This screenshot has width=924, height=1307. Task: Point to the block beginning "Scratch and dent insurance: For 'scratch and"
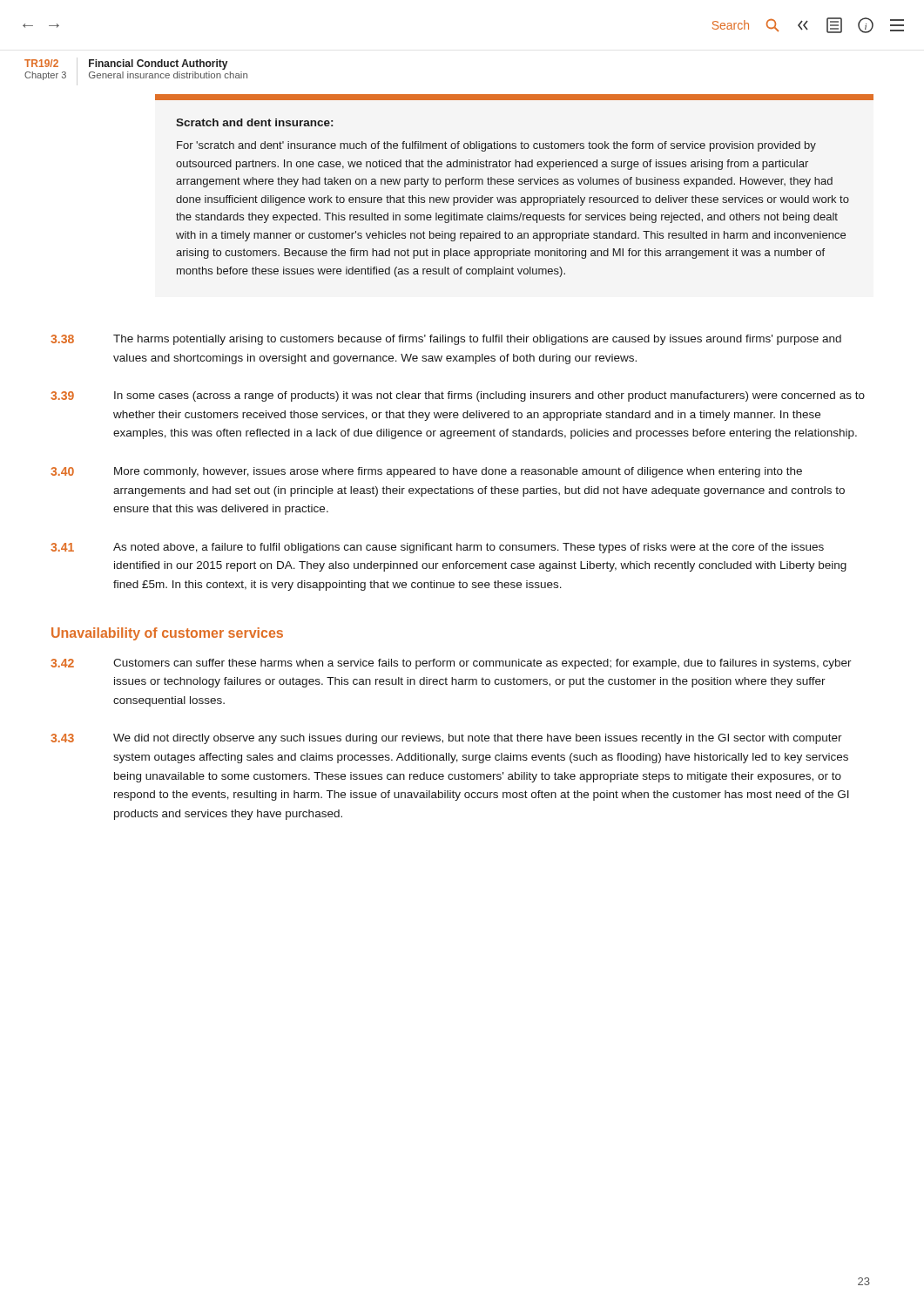click(x=514, y=198)
